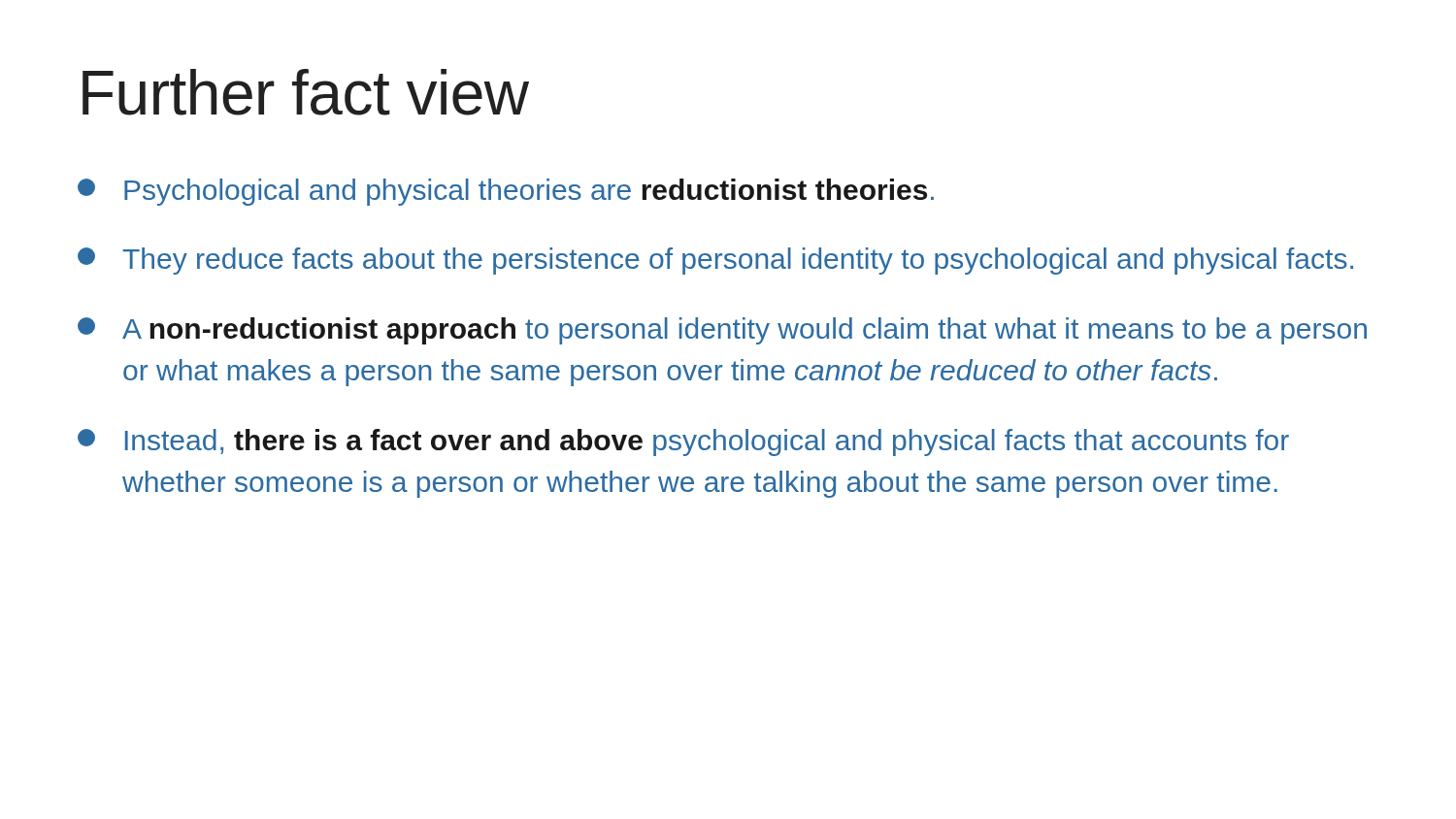The height and width of the screenshot is (819, 1456).
Task: Point to the region starting "Further fact view"
Action: pyautogui.click(x=303, y=93)
